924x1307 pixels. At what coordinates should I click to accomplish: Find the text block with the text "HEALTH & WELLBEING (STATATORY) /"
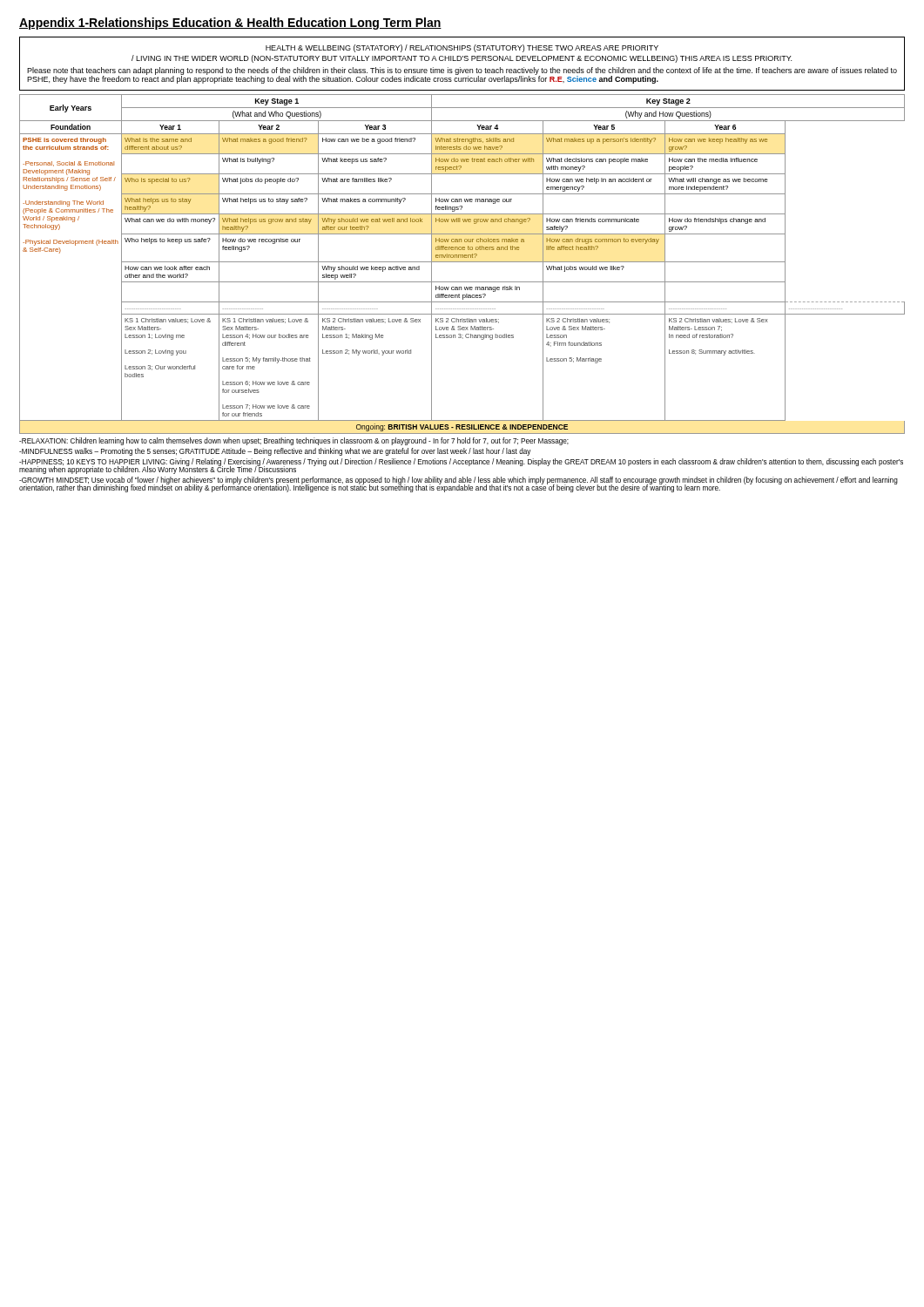462,64
